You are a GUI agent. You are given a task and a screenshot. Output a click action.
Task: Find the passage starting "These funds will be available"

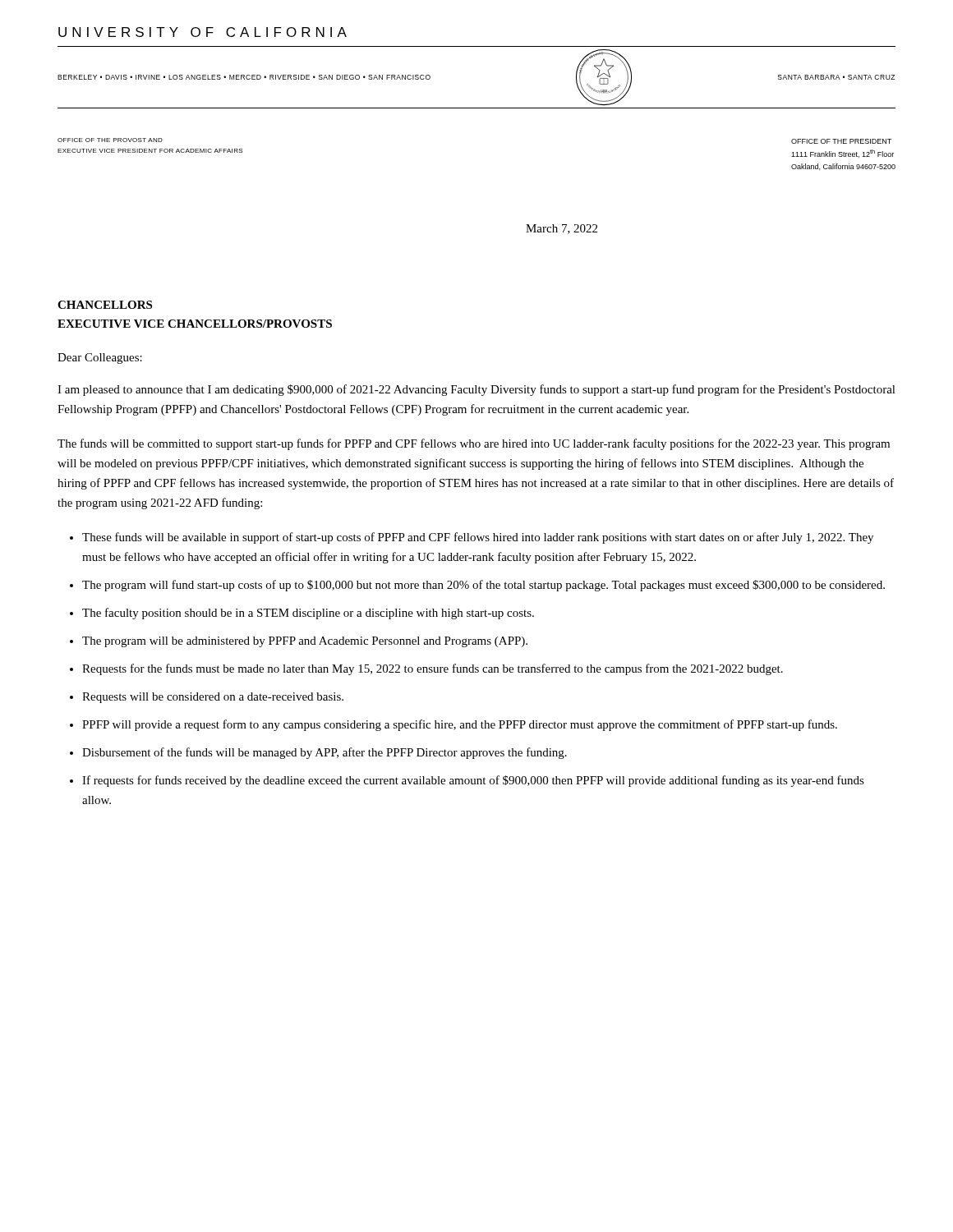click(478, 547)
